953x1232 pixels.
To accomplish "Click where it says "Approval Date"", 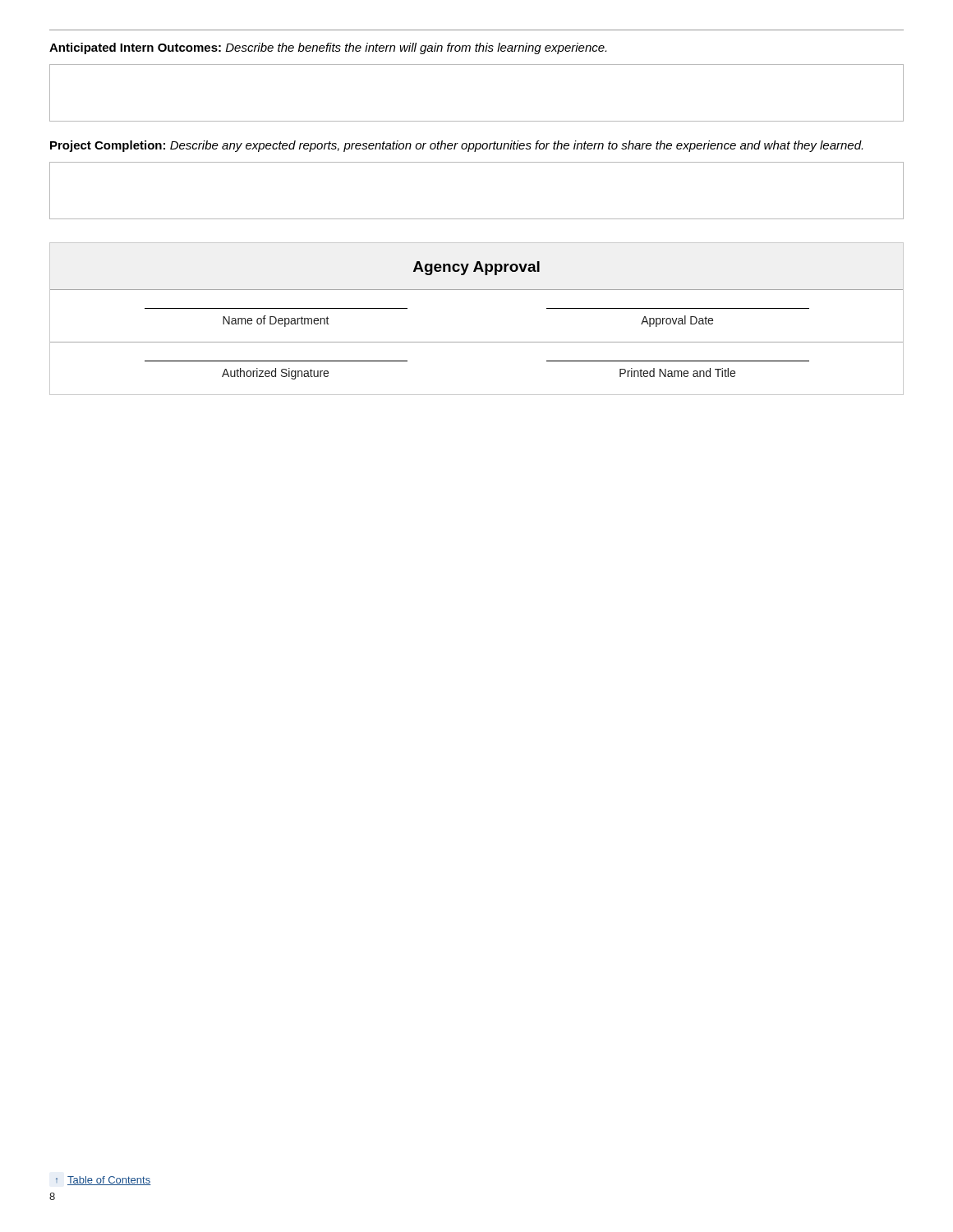I will pos(677,320).
